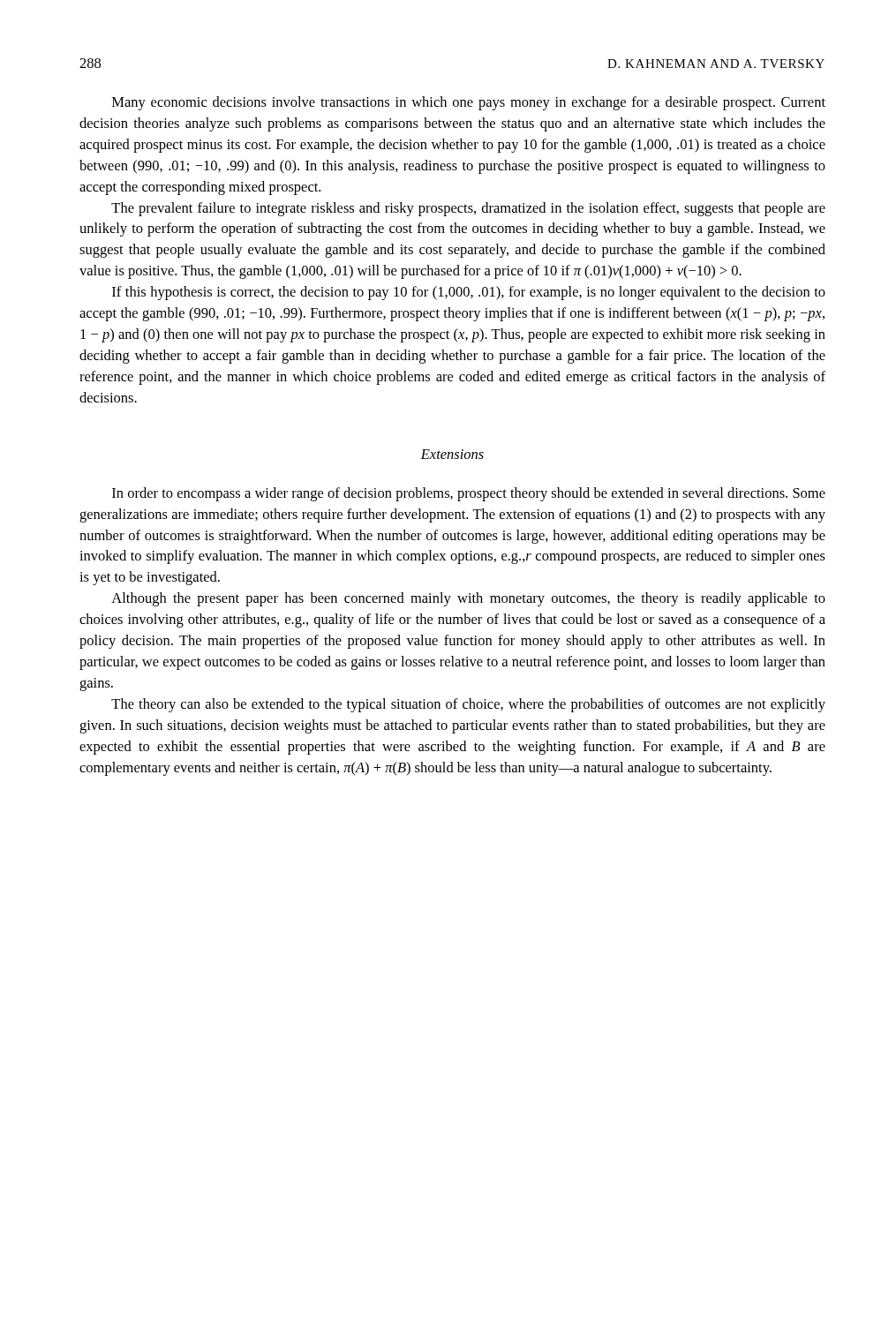Screen dimensions: 1324x896
Task: Click on the text block with the text "The theory can"
Action: coord(452,736)
